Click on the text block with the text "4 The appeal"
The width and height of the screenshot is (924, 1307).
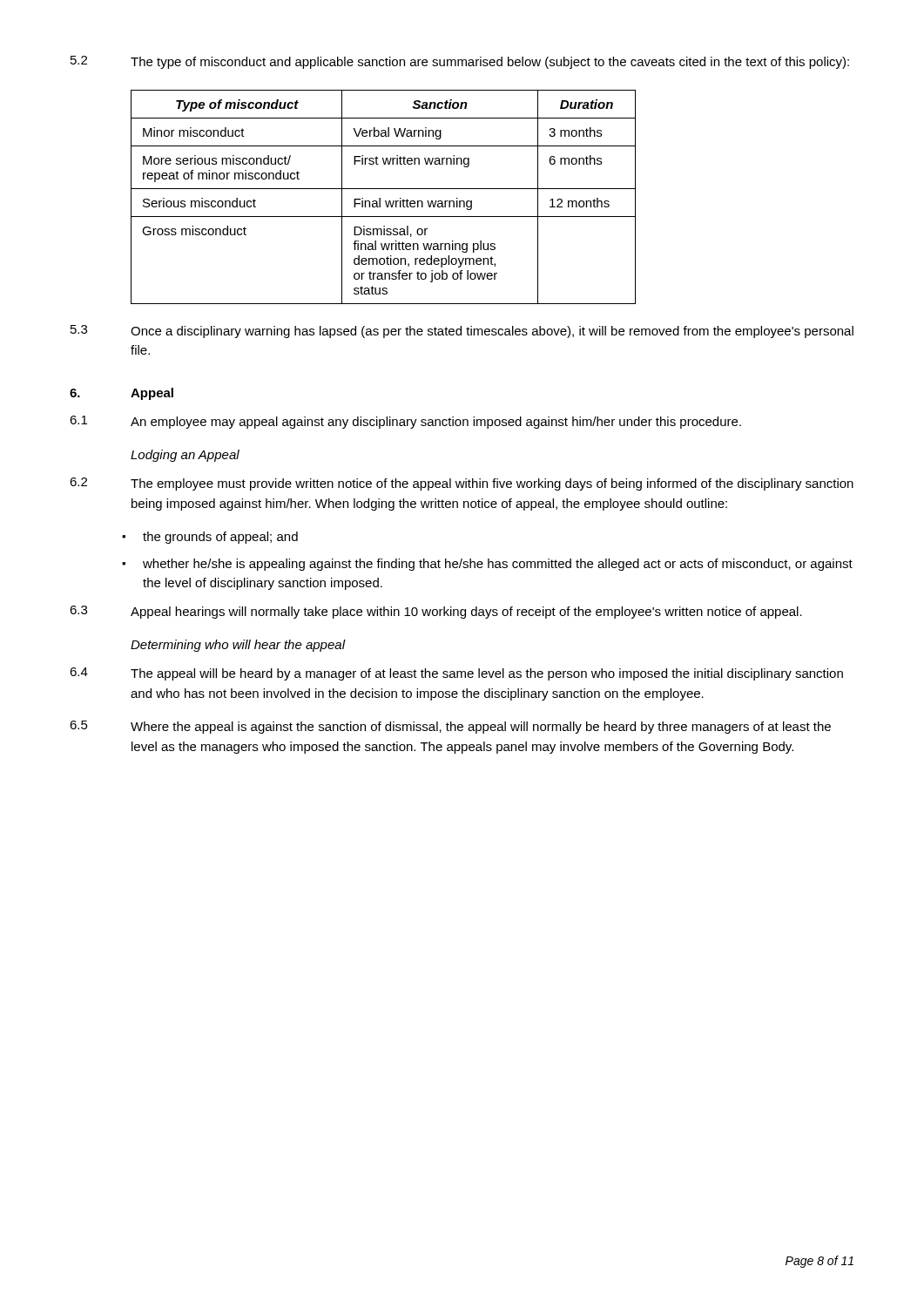tap(462, 684)
